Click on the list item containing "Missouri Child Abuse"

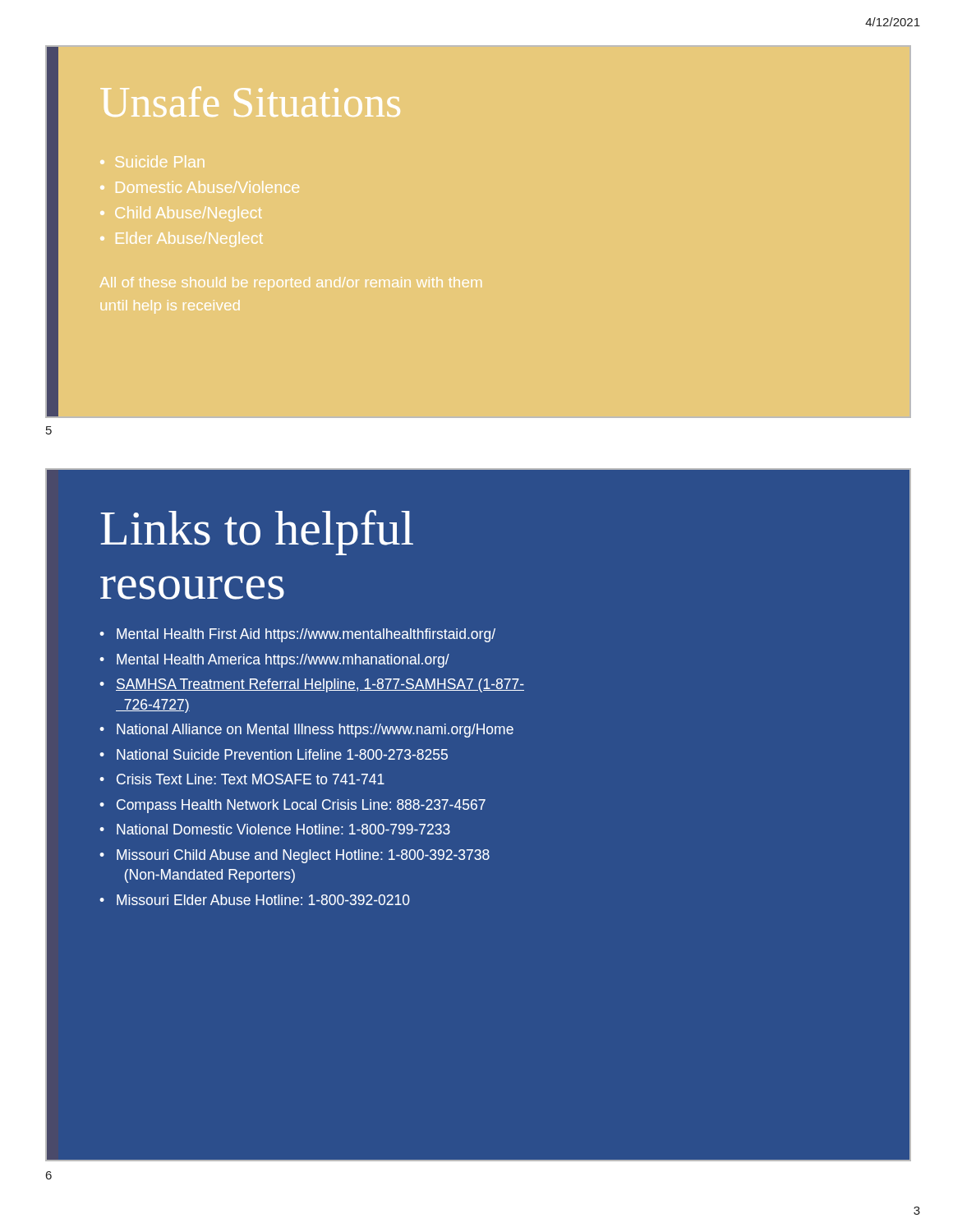(x=303, y=865)
